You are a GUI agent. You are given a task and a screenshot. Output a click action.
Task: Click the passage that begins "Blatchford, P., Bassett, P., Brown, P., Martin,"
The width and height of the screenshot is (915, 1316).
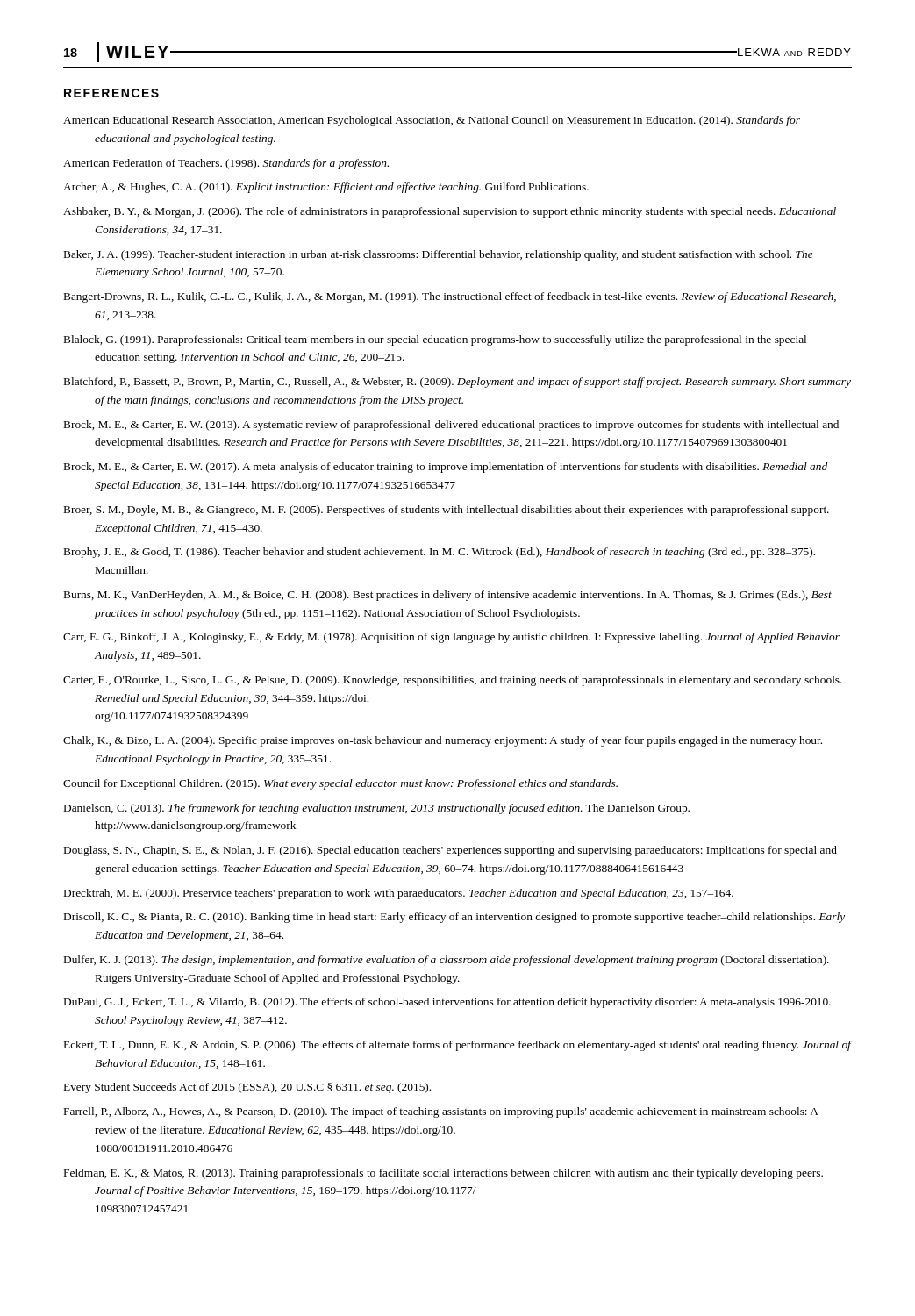(457, 390)
